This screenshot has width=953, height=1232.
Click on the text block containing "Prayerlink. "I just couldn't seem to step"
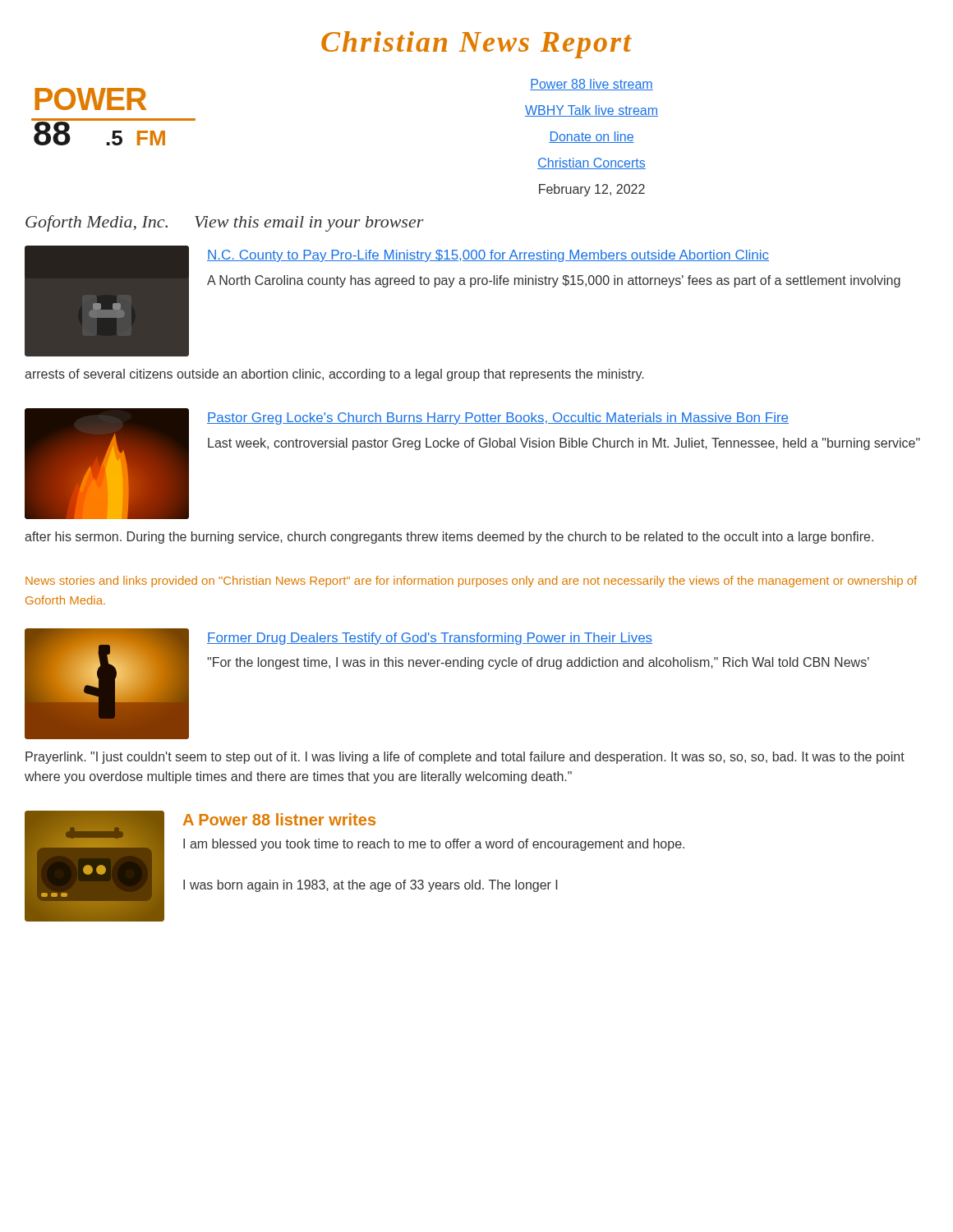[464, 767]
